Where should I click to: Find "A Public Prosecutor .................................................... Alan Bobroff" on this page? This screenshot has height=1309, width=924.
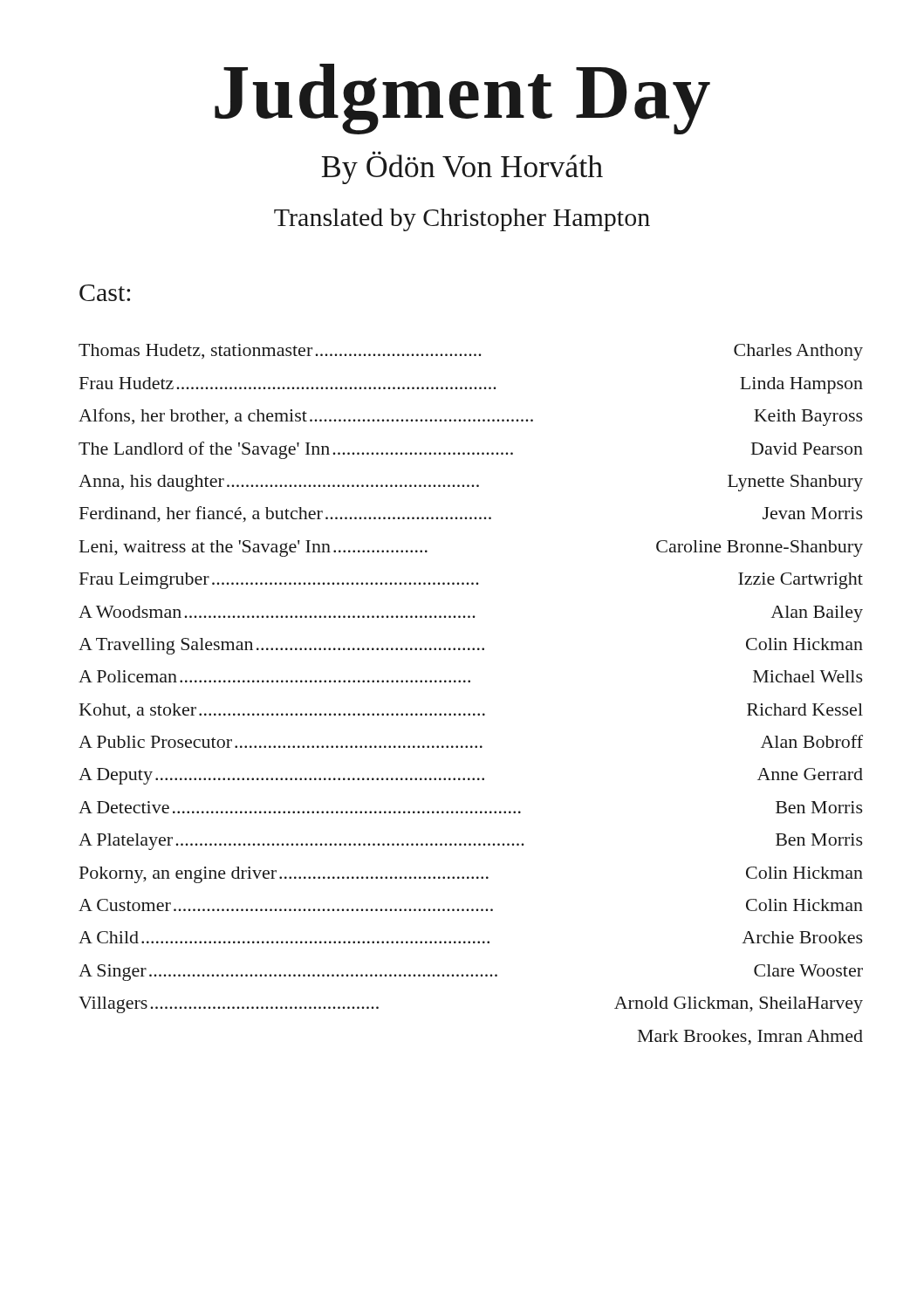point(471,742)
